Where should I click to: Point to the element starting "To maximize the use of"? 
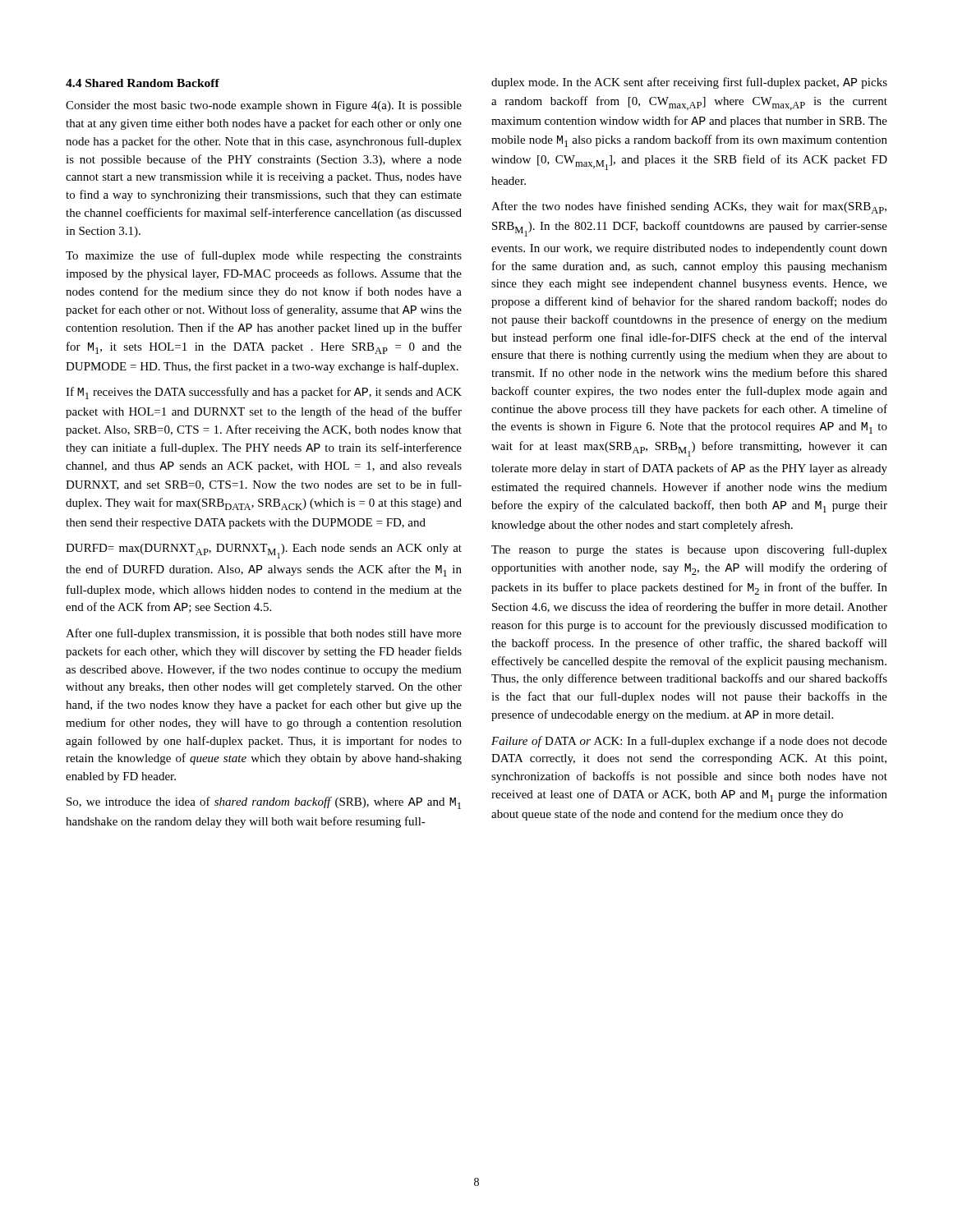pyautogui.click(x=264, y=312)
